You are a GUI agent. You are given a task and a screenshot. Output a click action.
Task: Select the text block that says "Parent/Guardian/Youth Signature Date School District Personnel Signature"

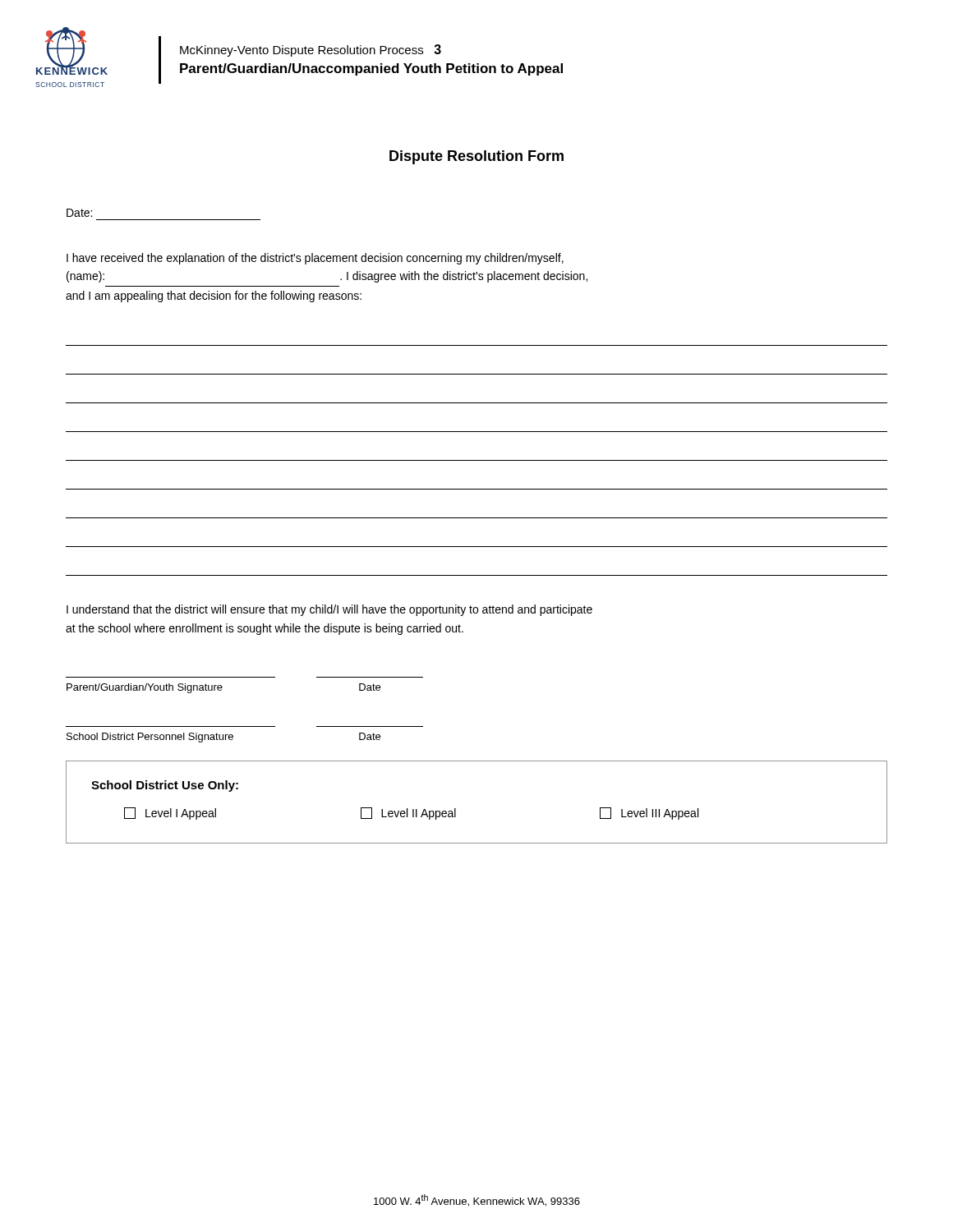click(x=223, y=688)
